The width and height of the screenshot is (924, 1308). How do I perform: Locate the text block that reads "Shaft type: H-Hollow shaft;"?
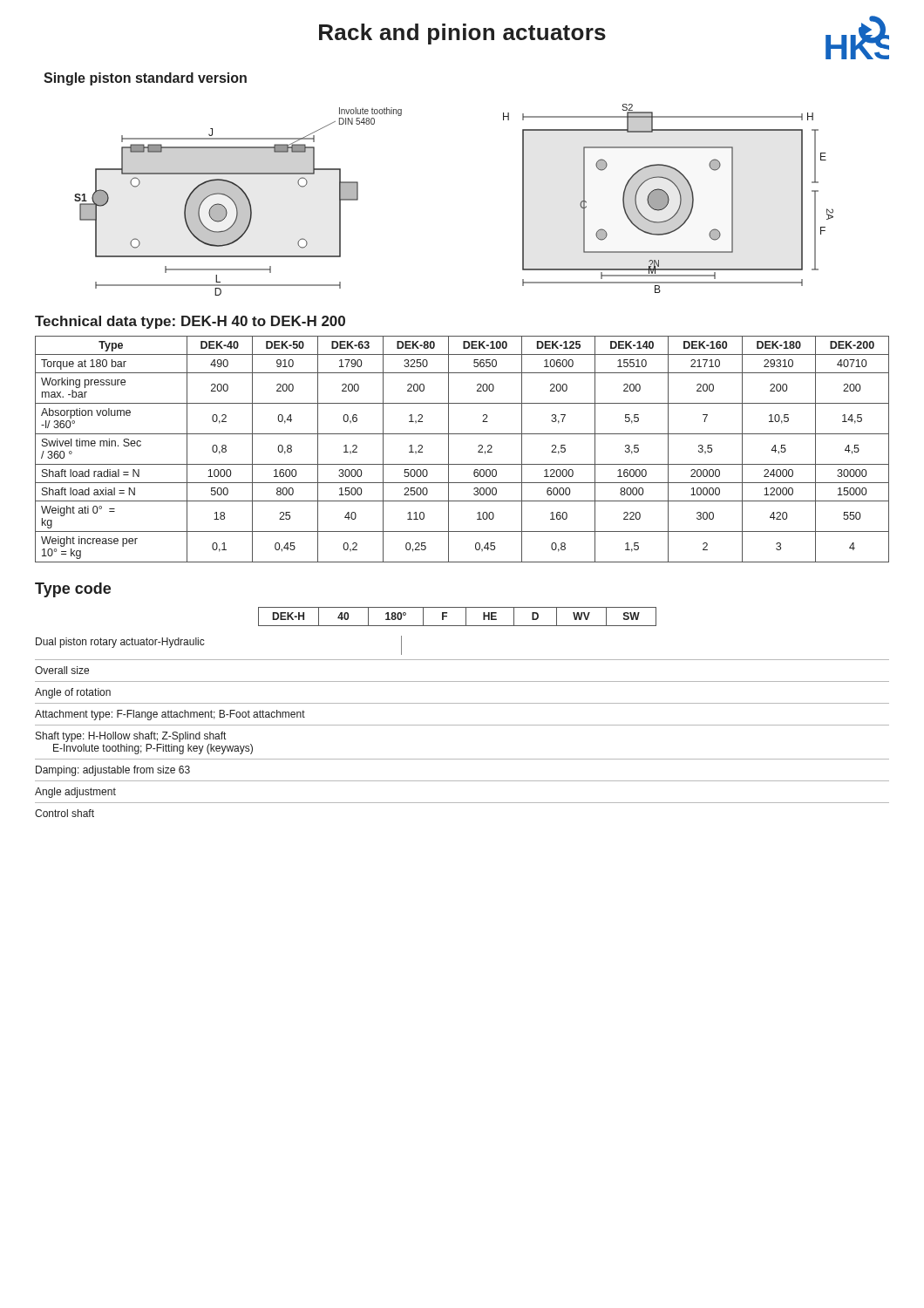(144, 742)
